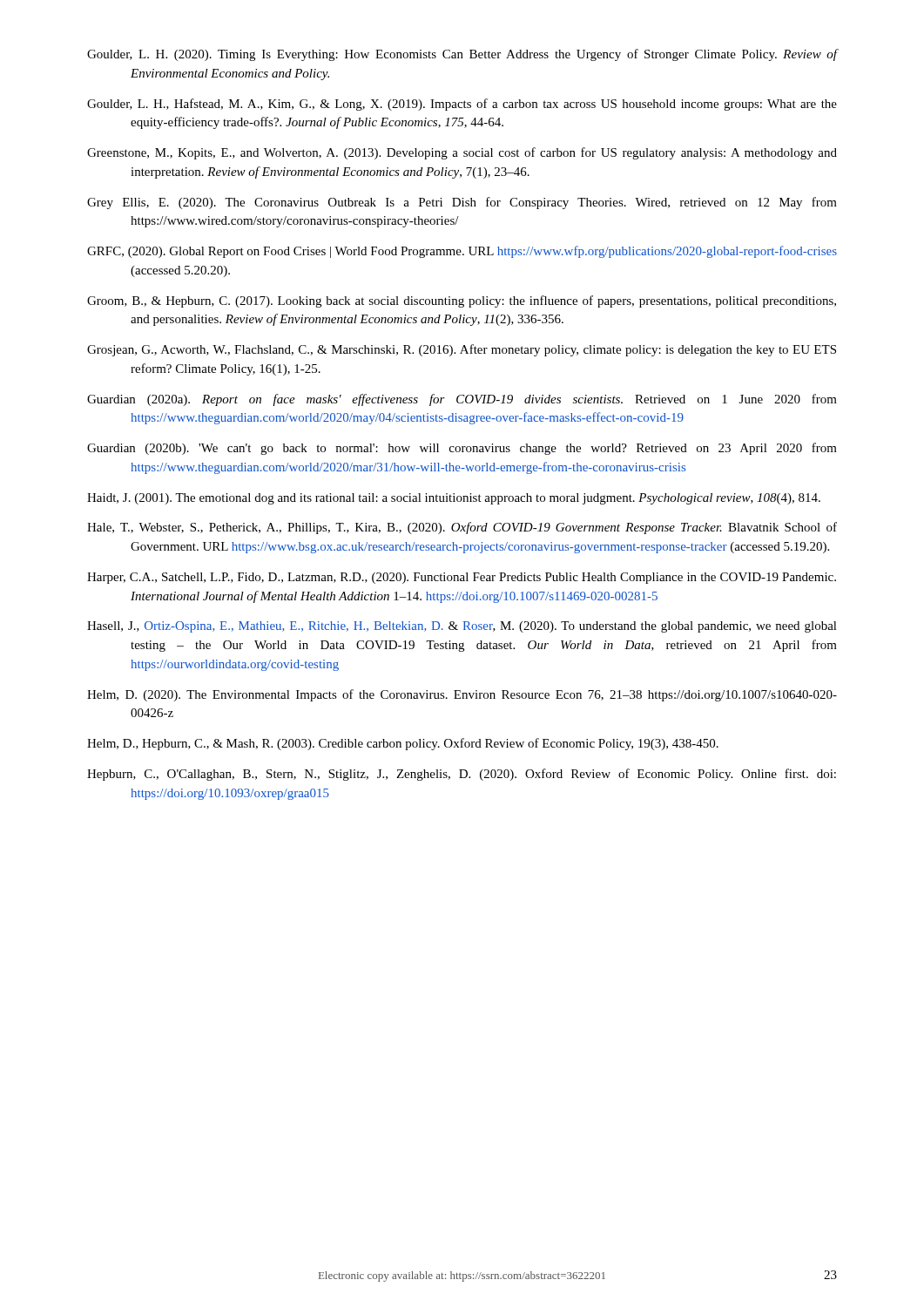
Task: Point to the block starting "Guardian (2020b). 'We can't go back to"
Action: click(x=462, y=457)
